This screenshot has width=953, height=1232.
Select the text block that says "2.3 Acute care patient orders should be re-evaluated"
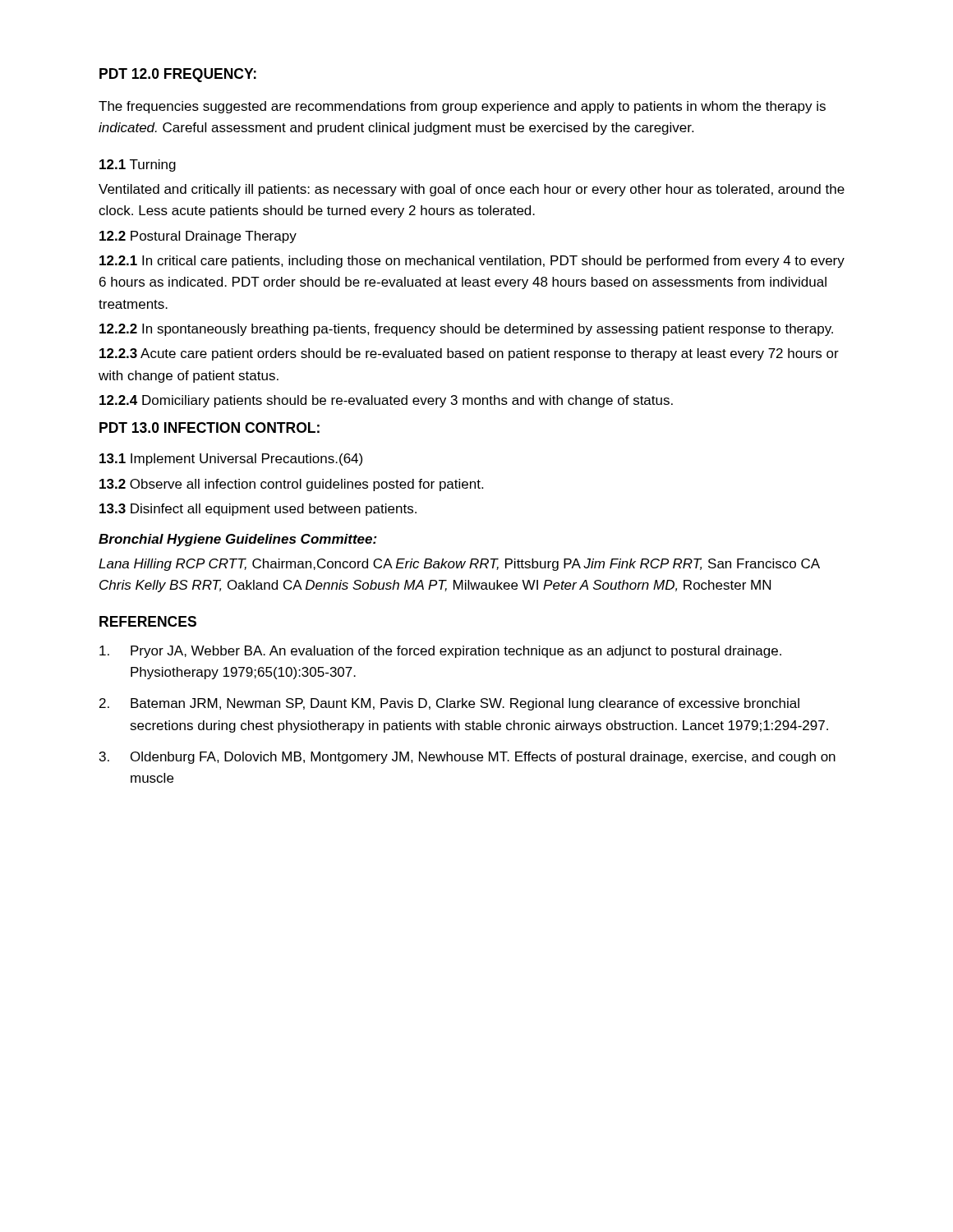[469, 365]
